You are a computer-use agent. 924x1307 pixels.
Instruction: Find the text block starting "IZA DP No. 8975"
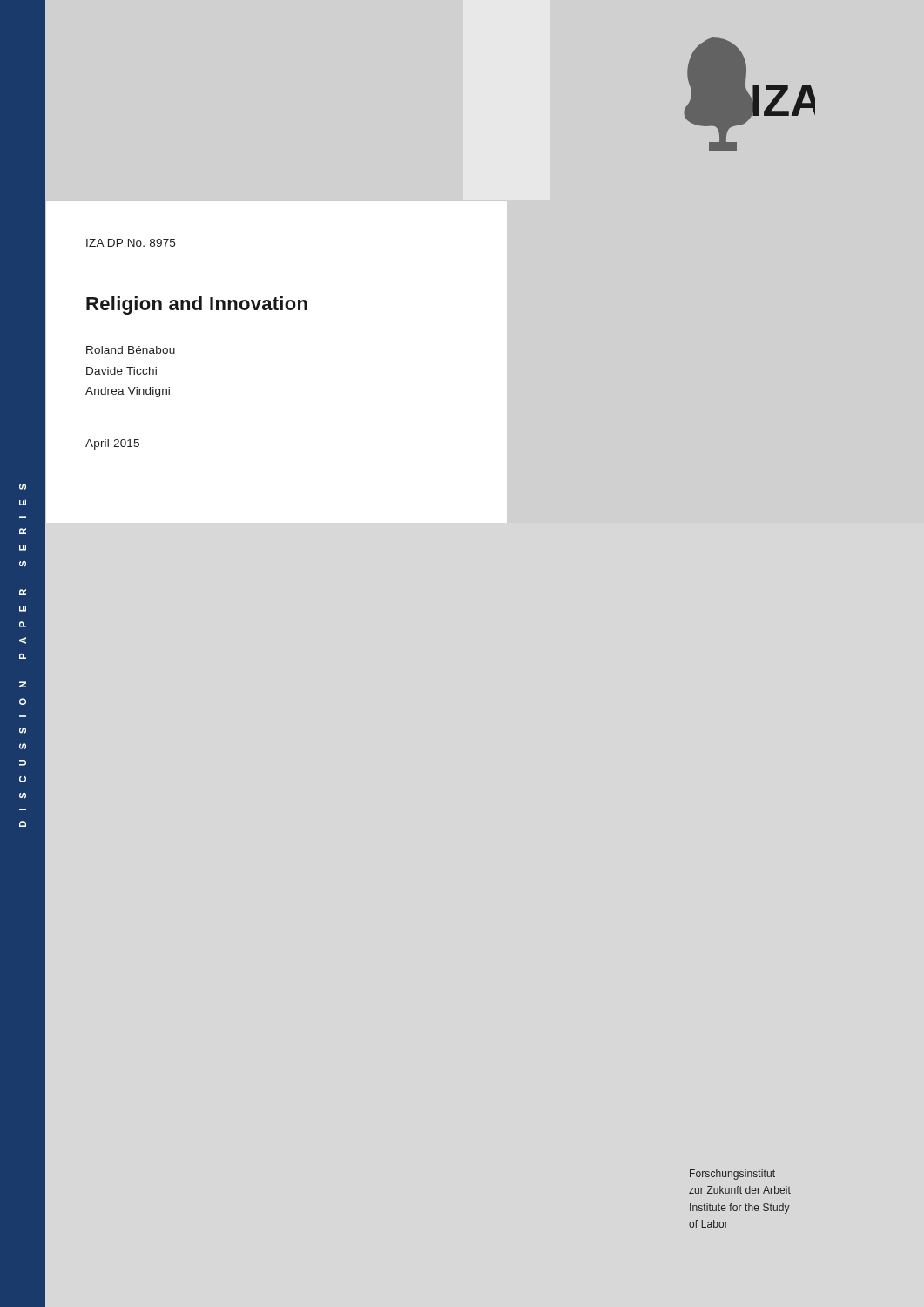pyautogui.click(x=131, y=243)
